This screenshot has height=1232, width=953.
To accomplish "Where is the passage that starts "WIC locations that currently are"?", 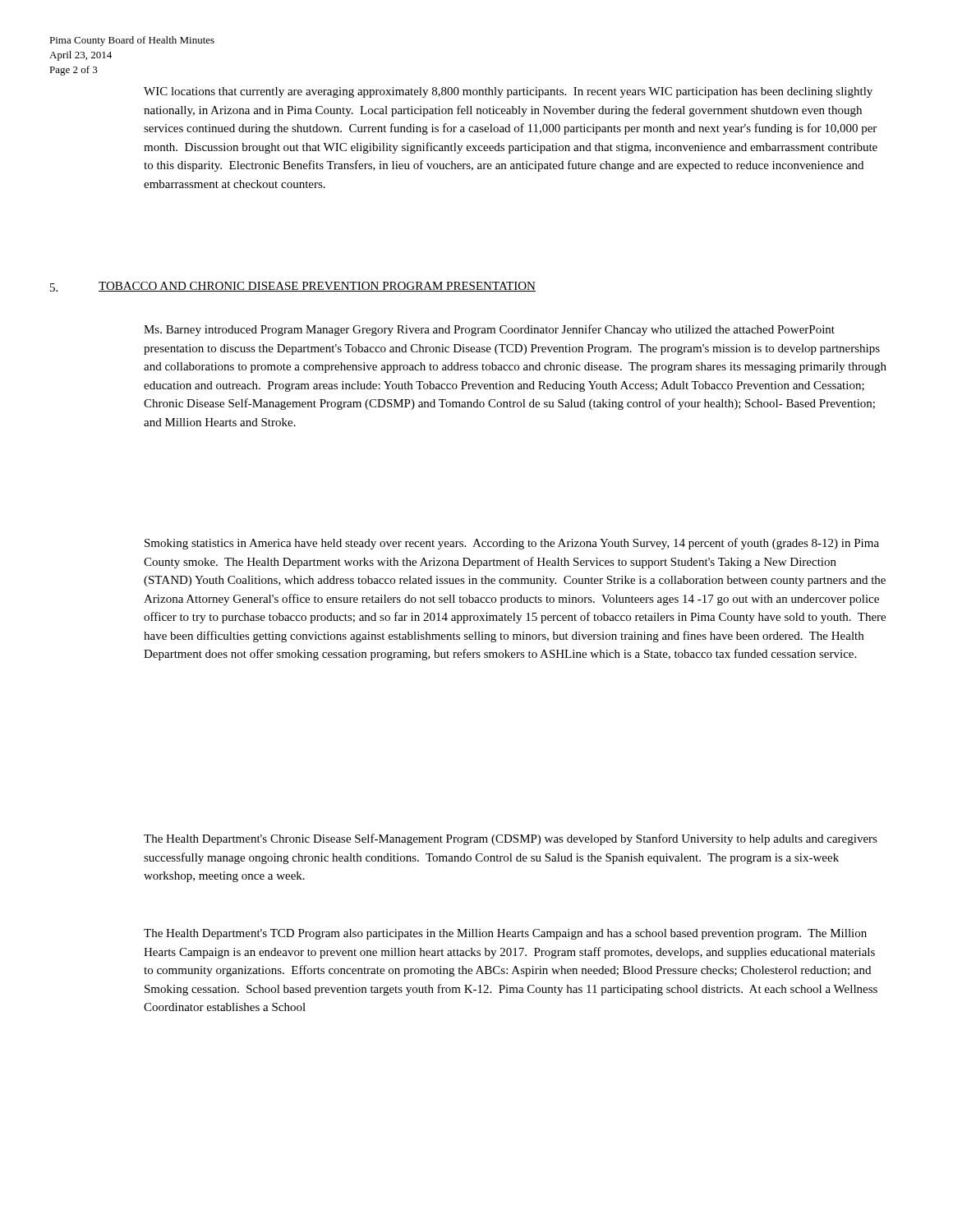I will click(x=511, y=137).
